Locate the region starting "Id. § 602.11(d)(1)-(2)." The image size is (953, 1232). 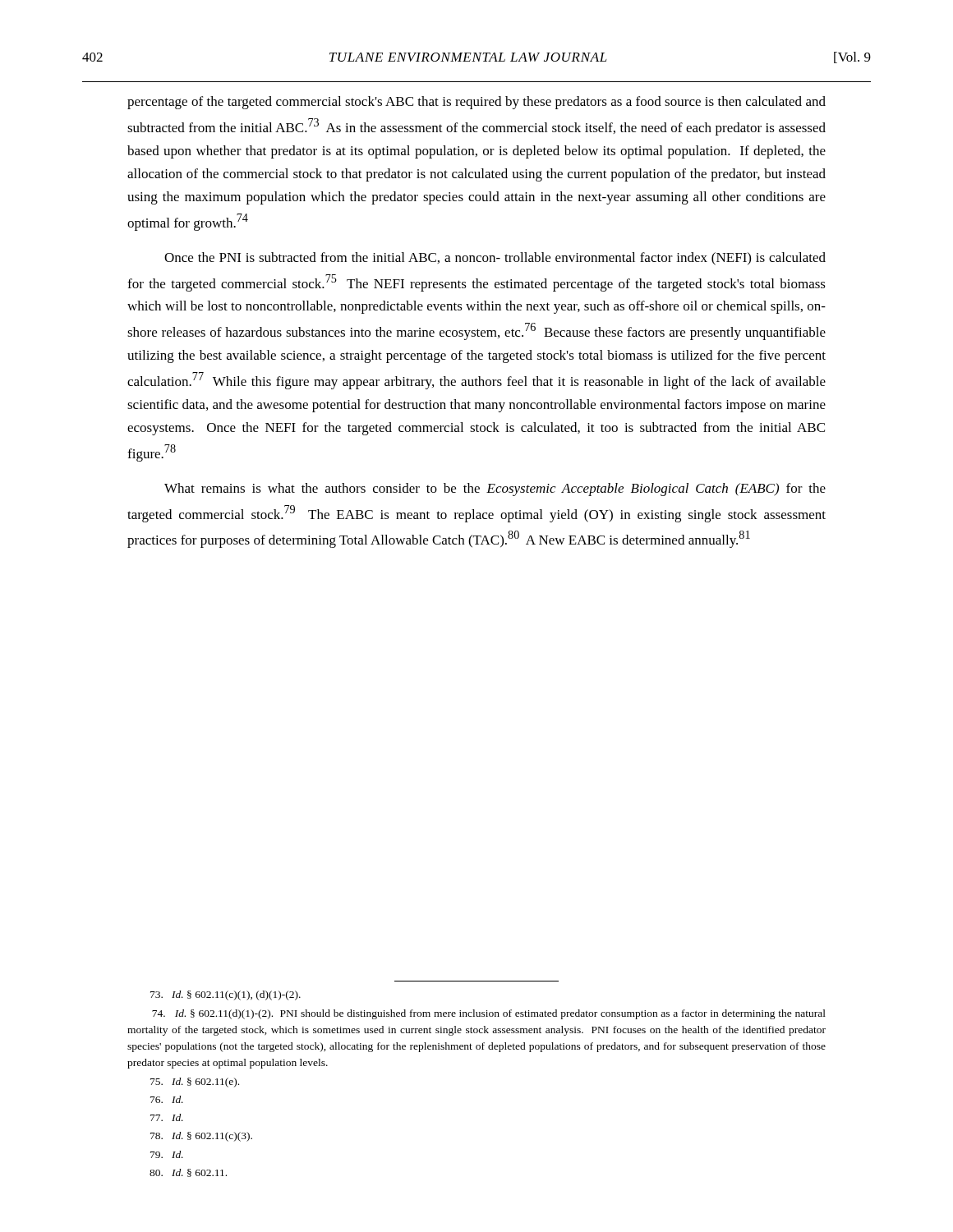tap(476, 1038)
